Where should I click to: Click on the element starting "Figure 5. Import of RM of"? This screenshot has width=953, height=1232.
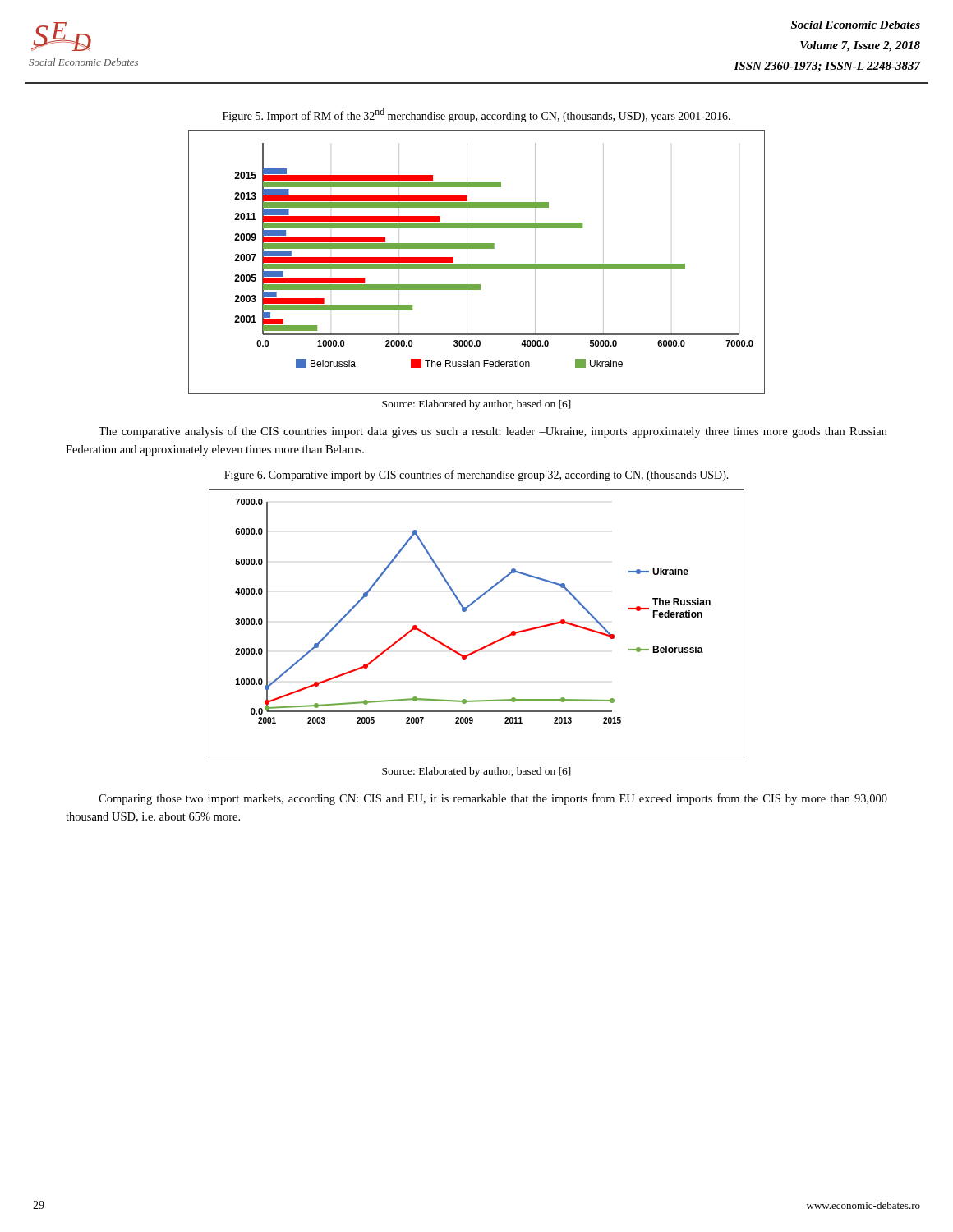point(476,115)
